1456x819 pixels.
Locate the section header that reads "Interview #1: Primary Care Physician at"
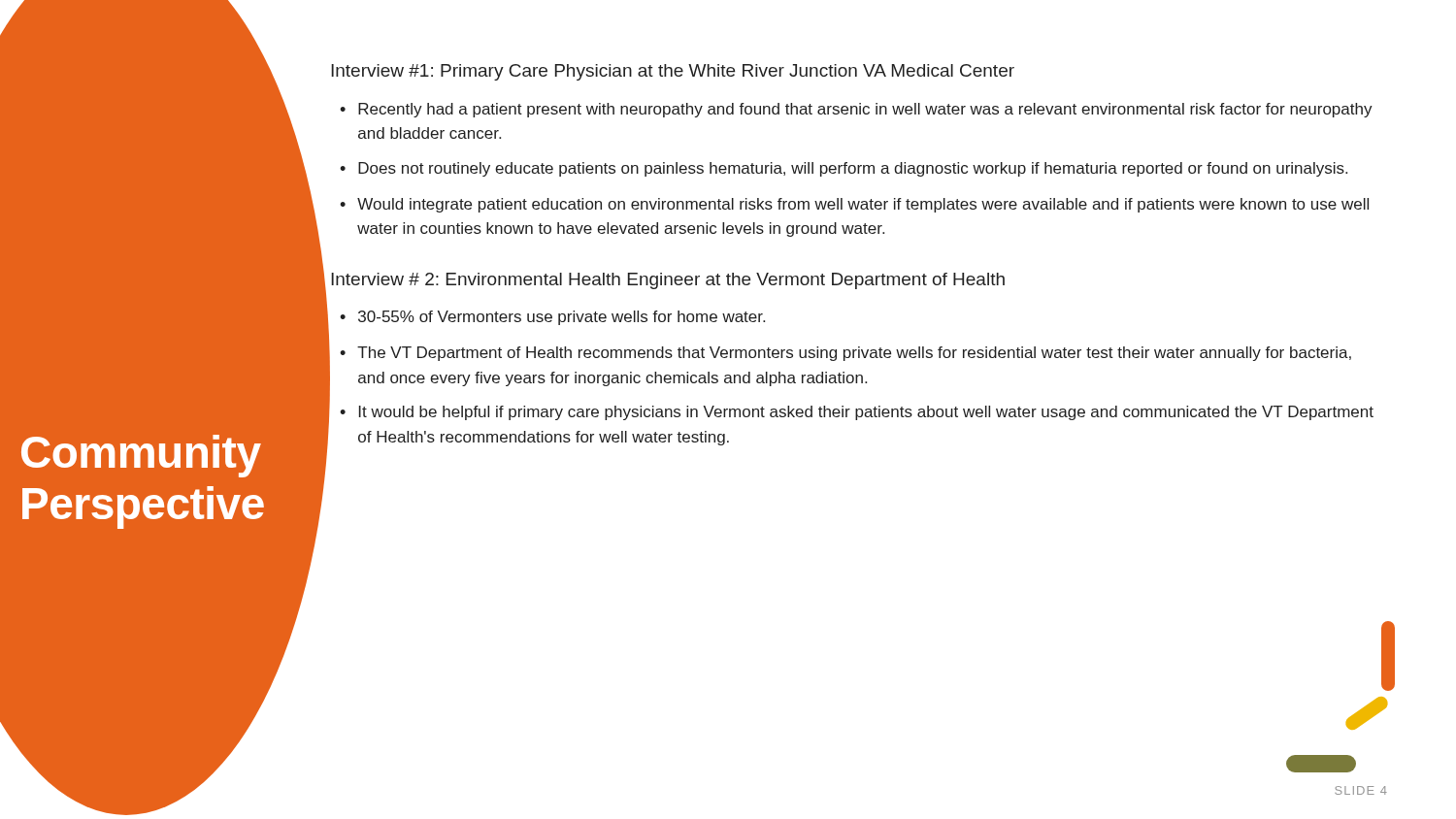pyautogui.click(x=672, y=70)
